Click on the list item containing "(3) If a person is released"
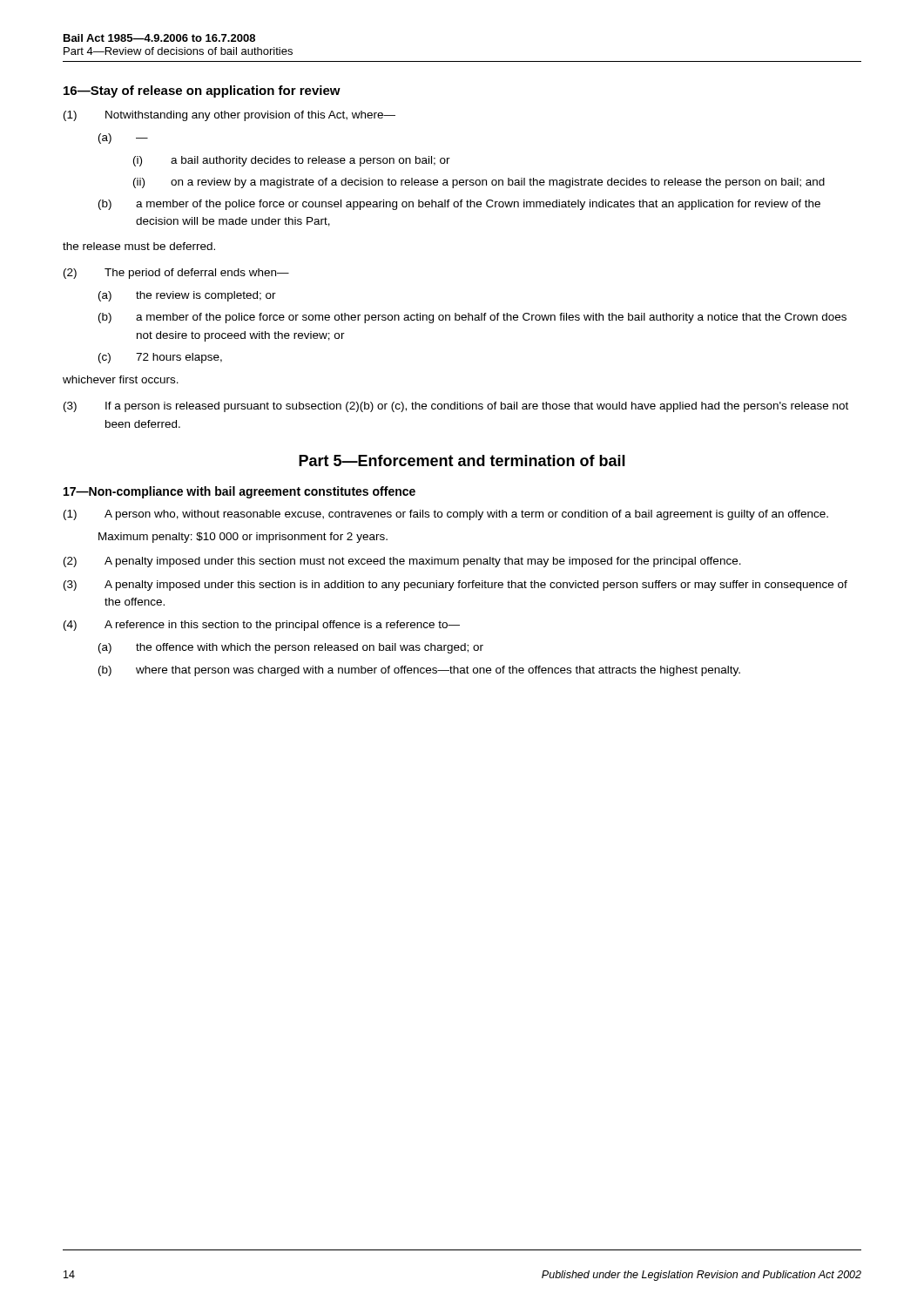Viewport: 924px width, 1307px height. (x=462, y=415)
